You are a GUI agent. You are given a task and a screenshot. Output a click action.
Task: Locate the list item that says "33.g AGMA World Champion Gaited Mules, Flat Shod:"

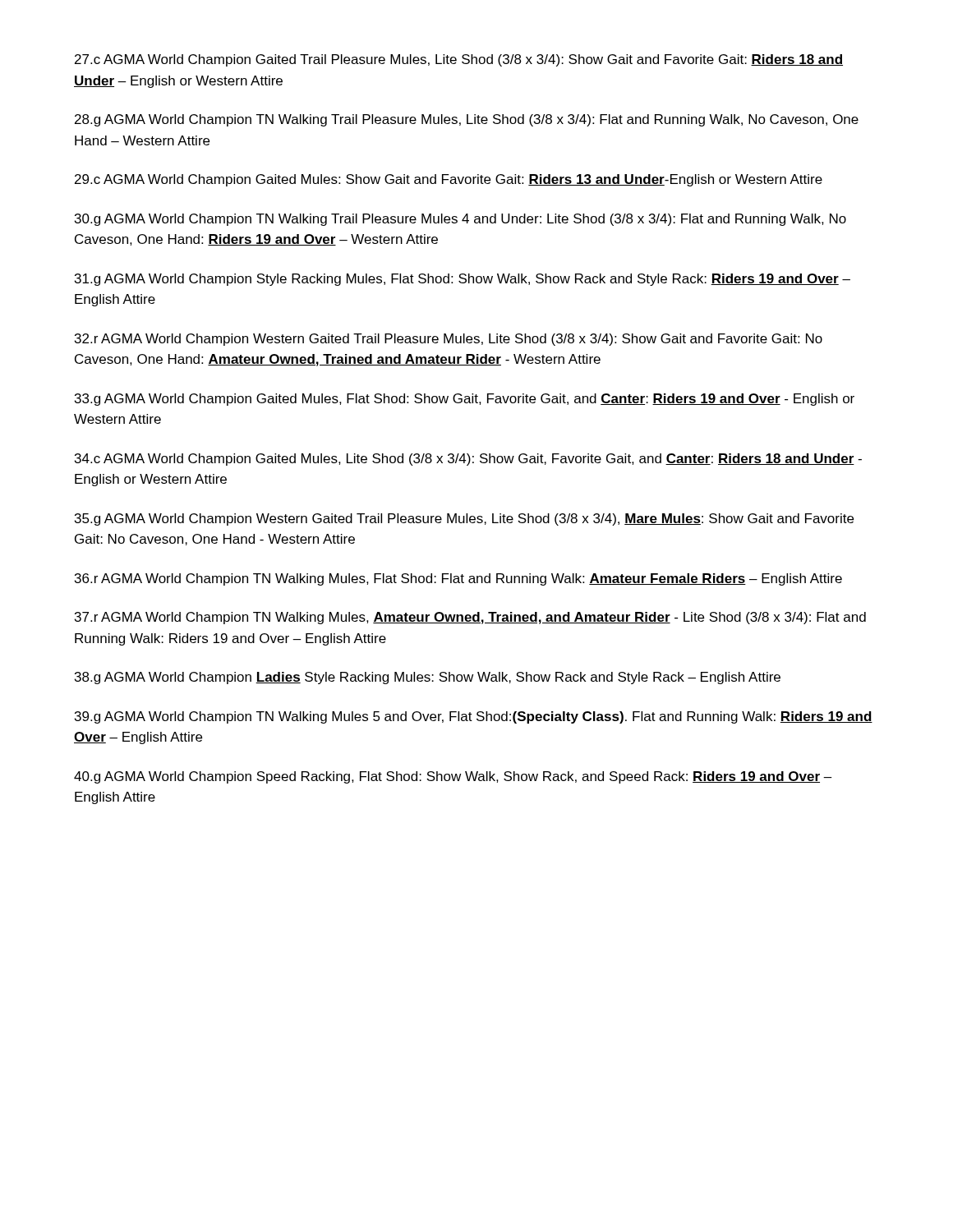[x=464, y=409]
